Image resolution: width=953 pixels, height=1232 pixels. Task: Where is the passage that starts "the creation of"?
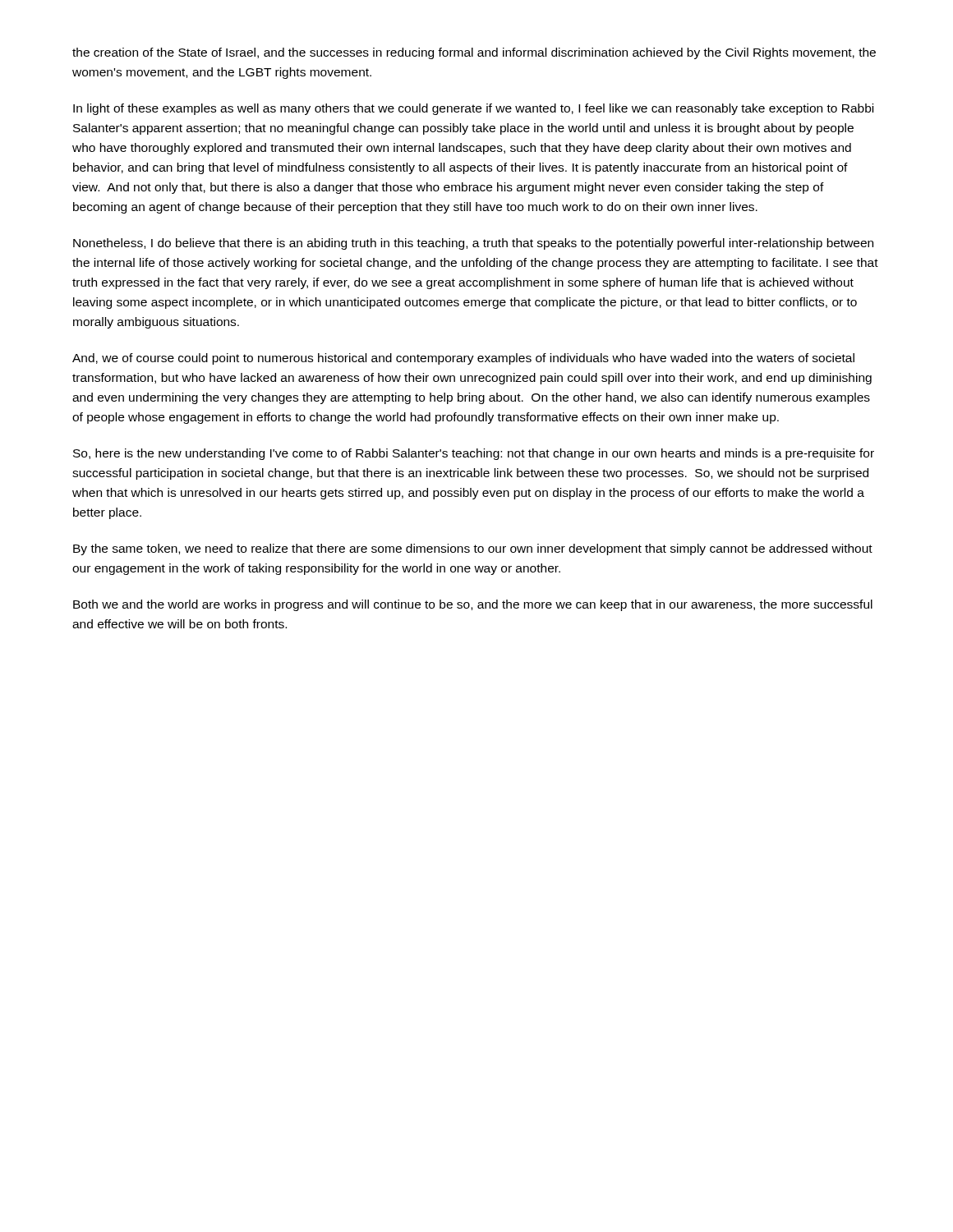tap(474, 62)
